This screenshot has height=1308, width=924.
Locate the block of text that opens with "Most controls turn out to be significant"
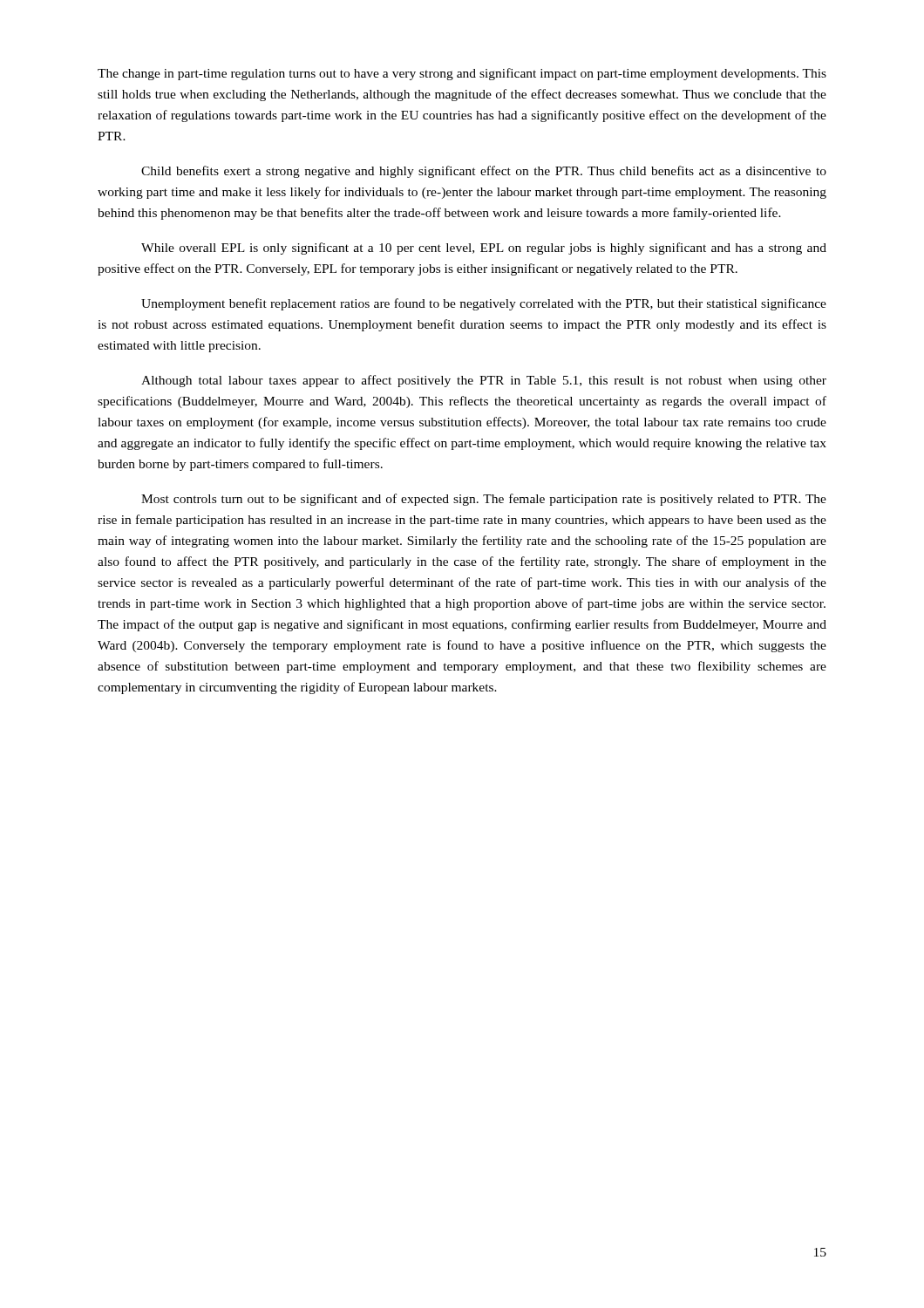[x=462, y=593]
